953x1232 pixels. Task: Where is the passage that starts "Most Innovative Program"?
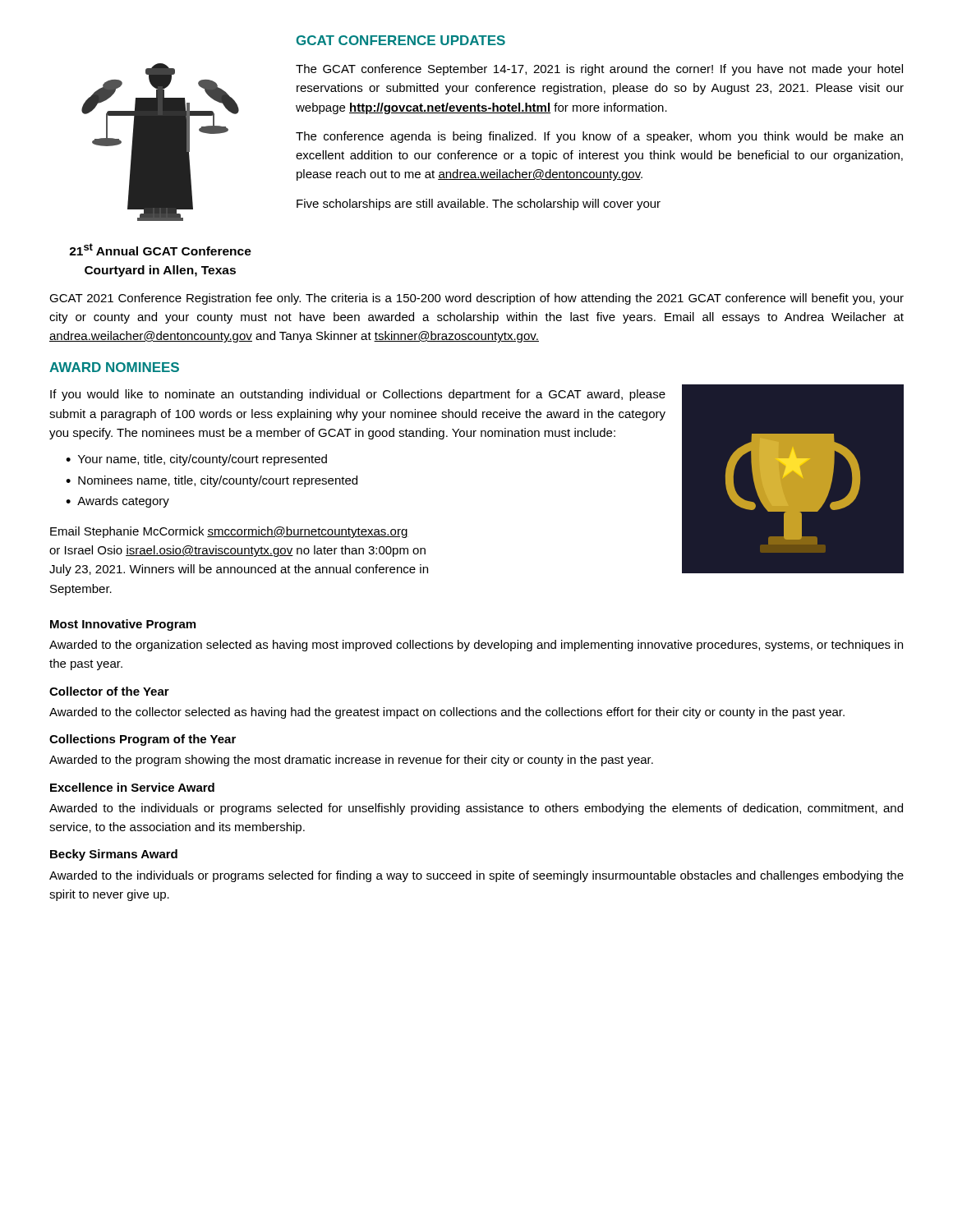pyautogui.click(x=476, y=644)
